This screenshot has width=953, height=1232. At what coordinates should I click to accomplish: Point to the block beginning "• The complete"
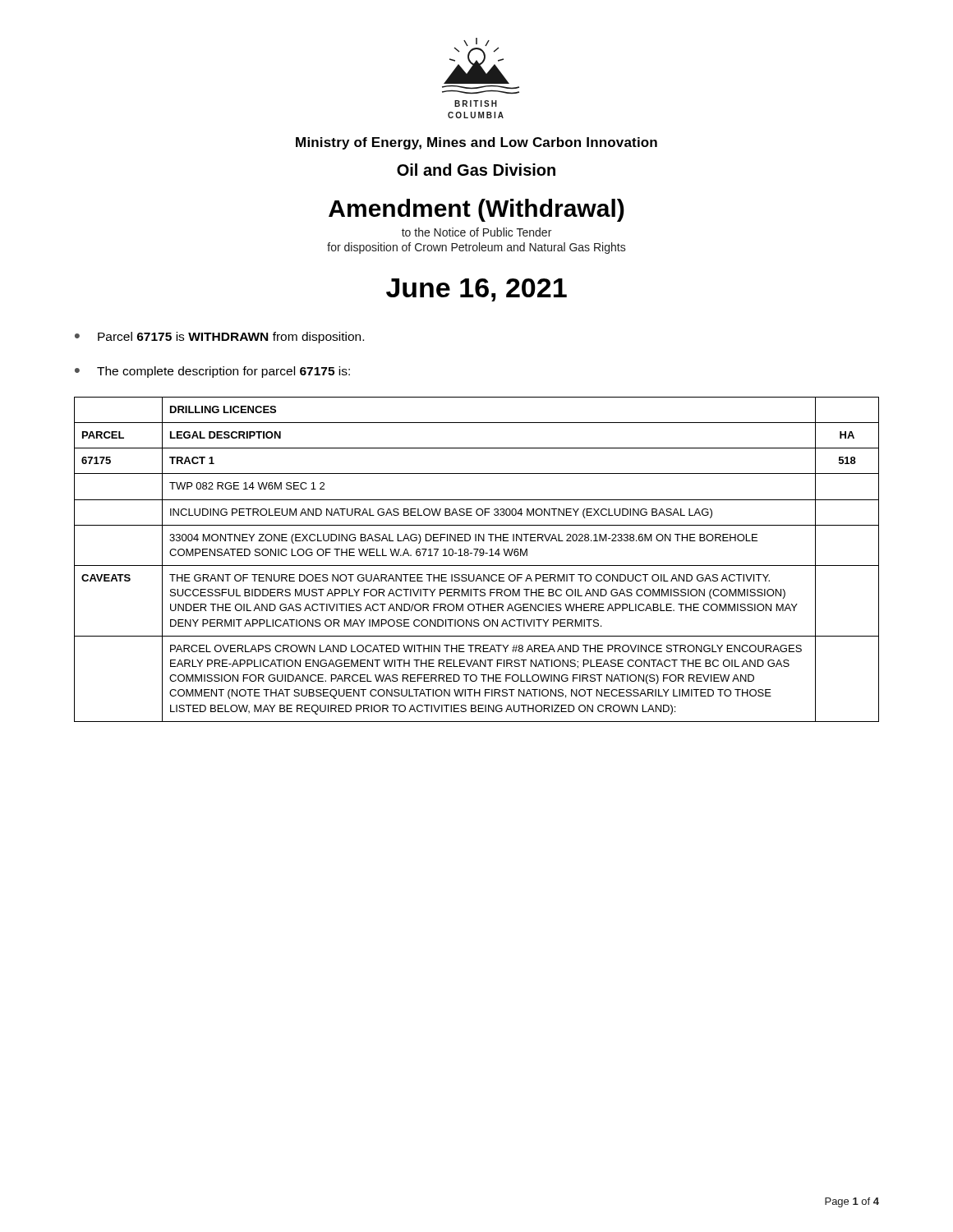click(212, 372)
